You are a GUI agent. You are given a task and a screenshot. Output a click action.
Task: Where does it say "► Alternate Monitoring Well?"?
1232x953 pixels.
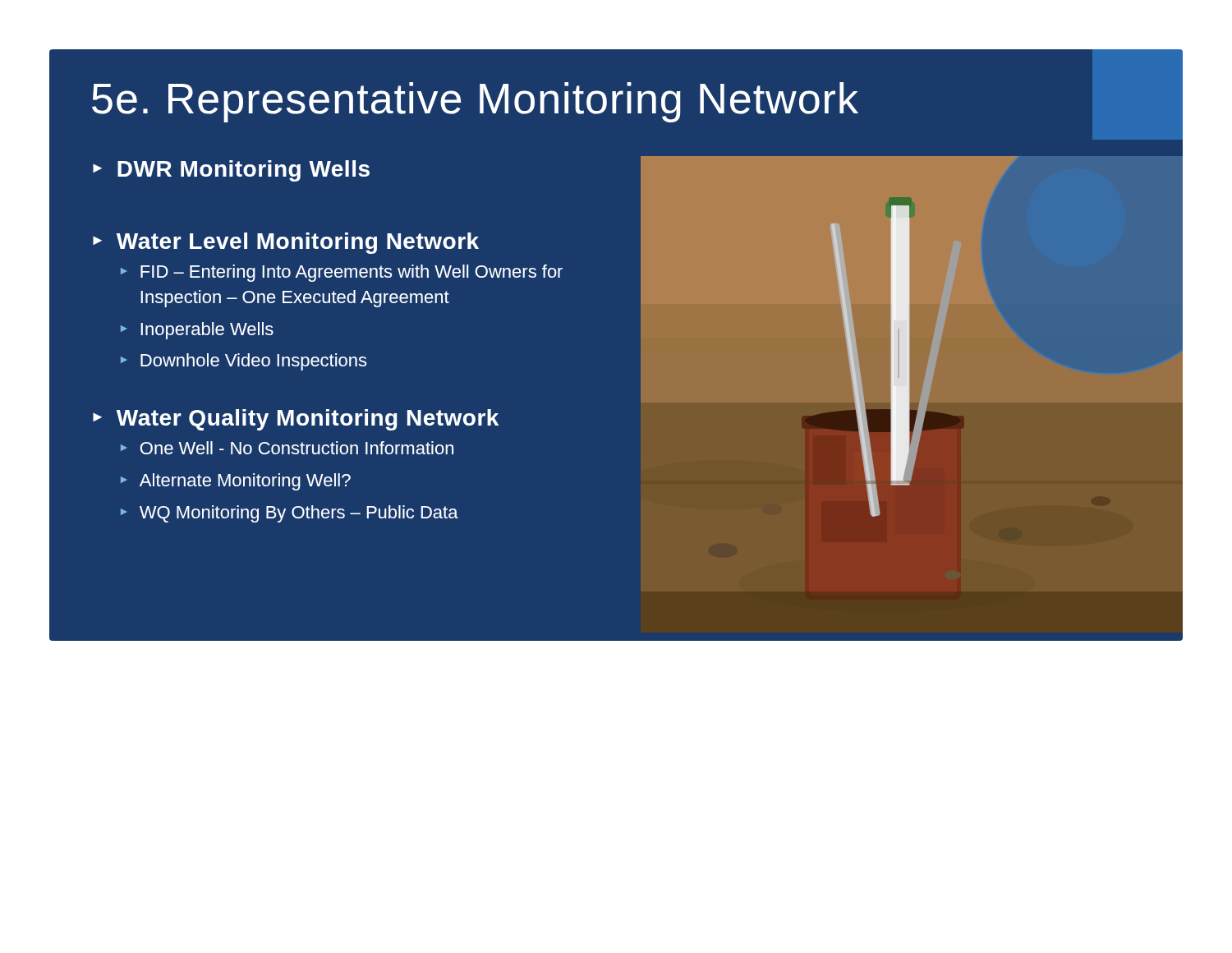[235, 481]
